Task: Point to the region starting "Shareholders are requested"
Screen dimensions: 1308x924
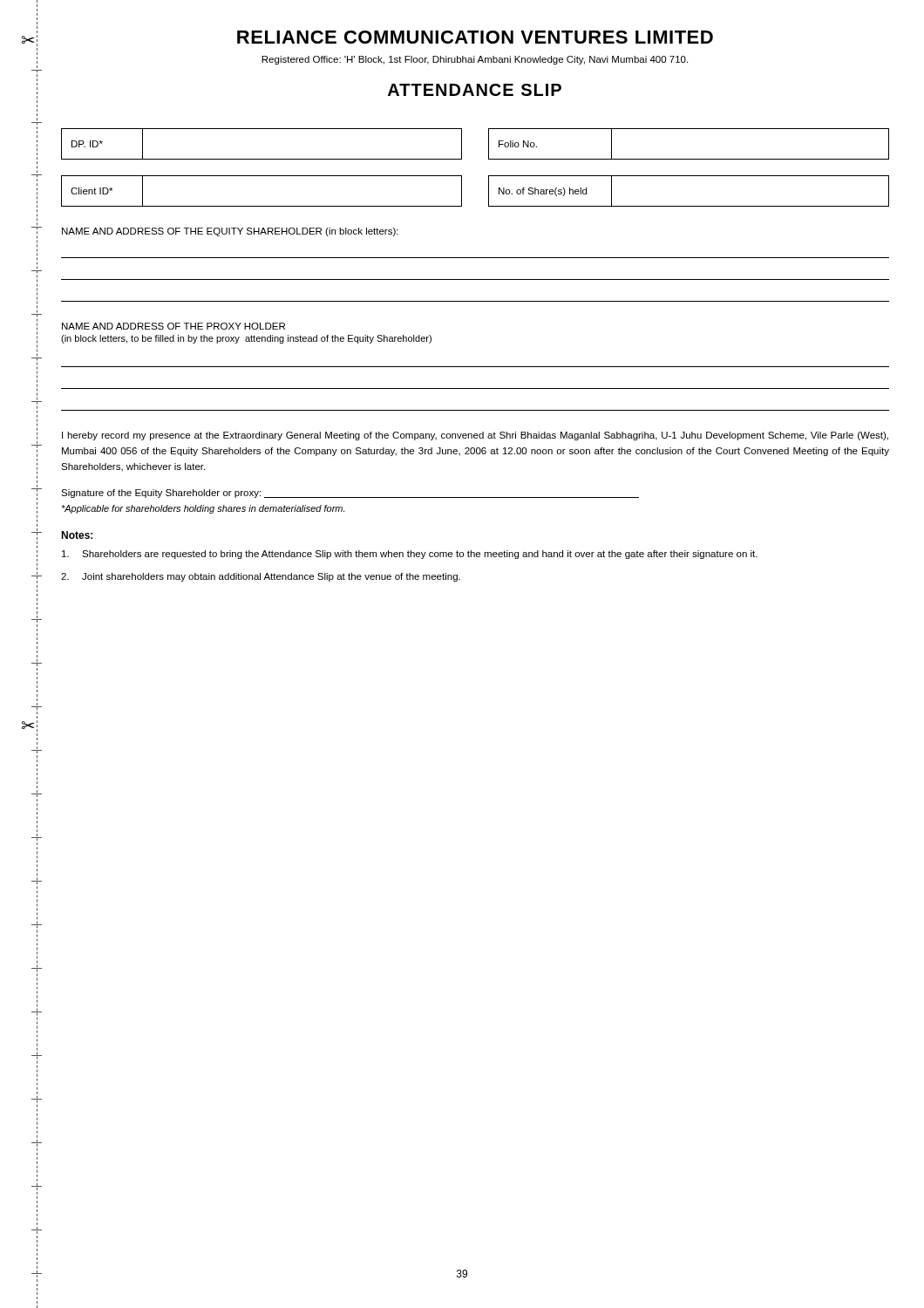Action: click(x=409, y=555)
